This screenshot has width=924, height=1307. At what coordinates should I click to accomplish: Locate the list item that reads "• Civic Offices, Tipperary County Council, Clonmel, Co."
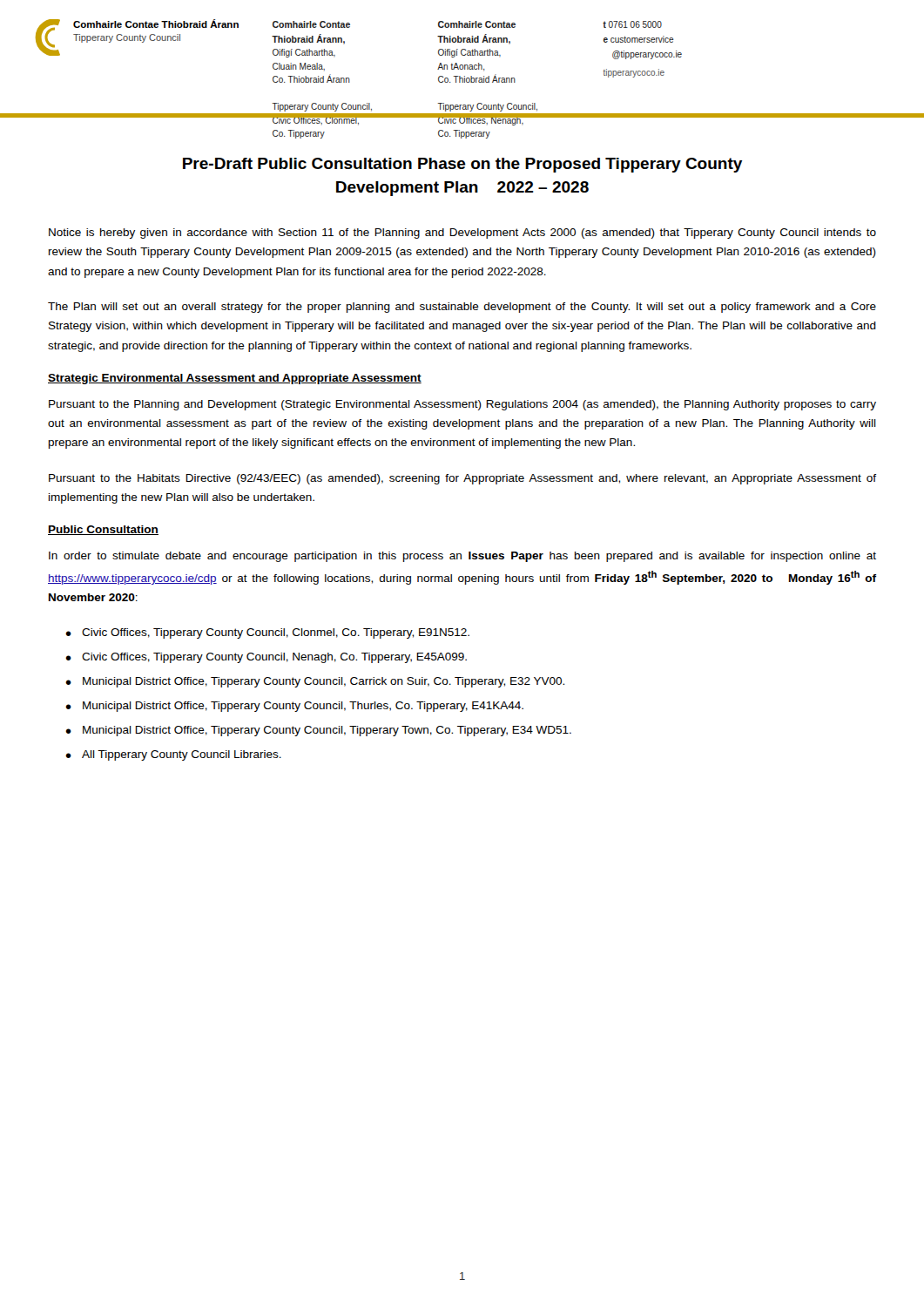coord(471,634)
